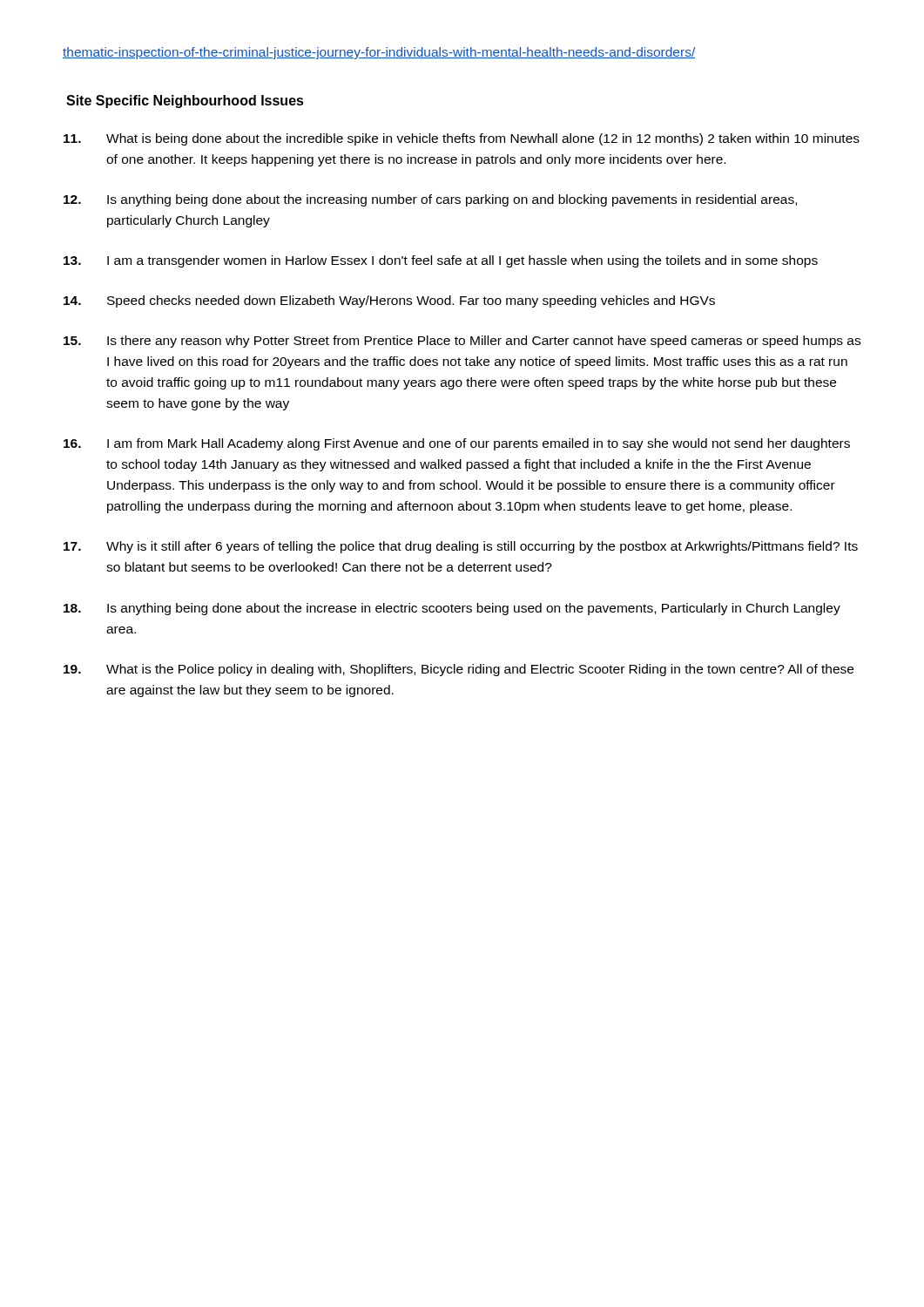Point to the block beginning "15. Is there any reason why Potter"
The width and height of the screenshot is (924, 1307).
(462, 372)
